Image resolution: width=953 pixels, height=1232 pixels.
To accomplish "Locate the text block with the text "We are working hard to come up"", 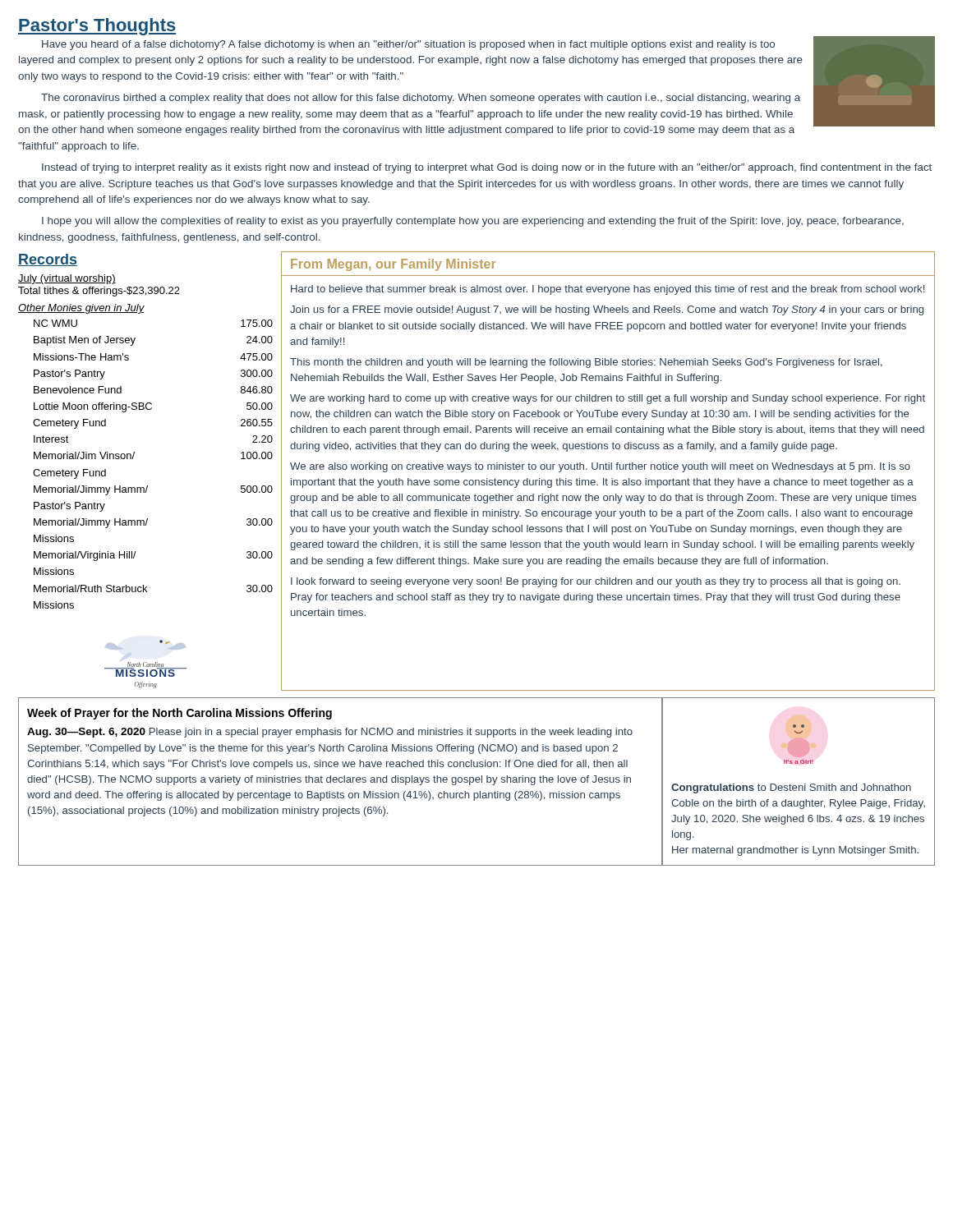I will [608, 422].
